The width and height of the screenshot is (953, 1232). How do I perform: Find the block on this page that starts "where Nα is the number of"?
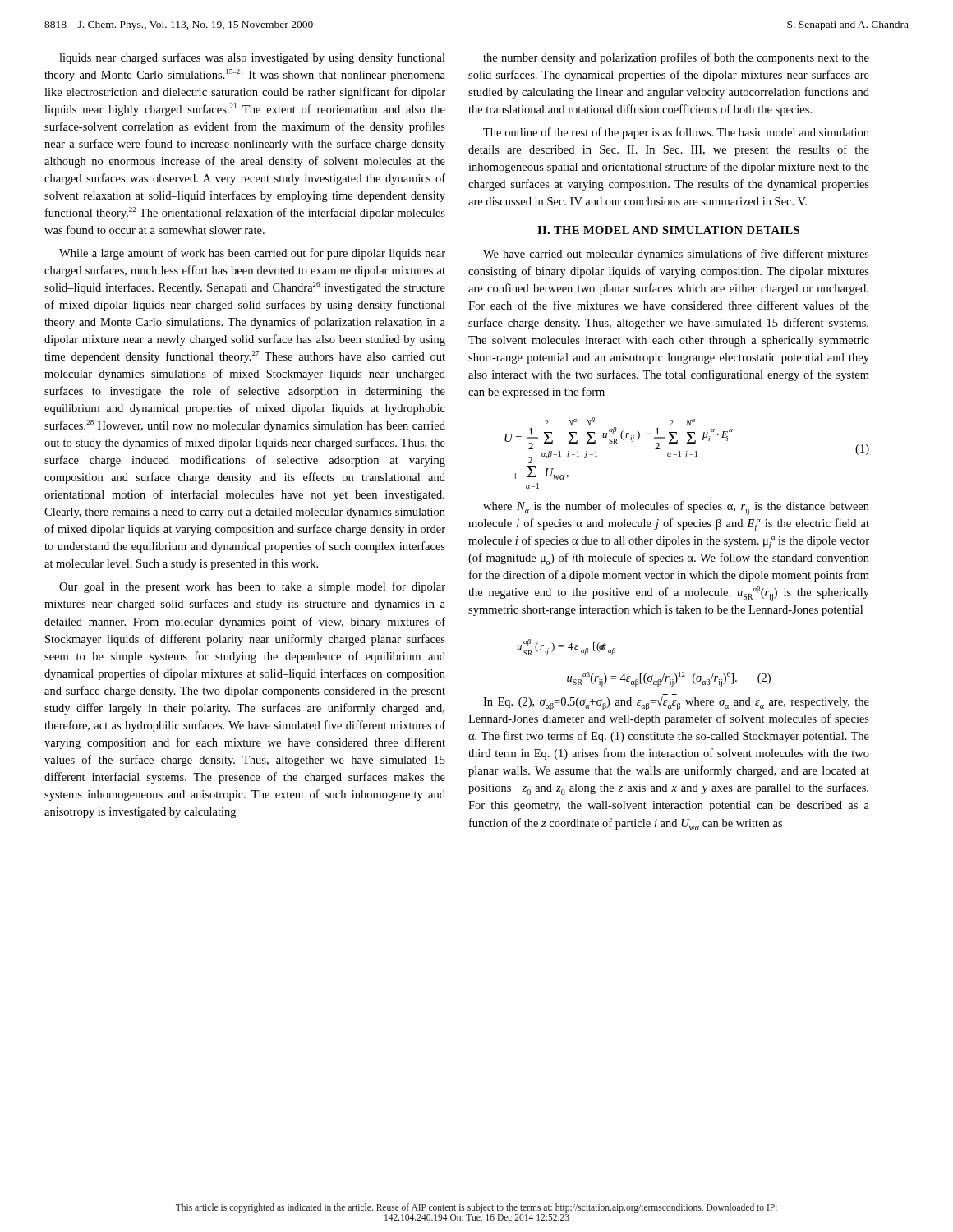click(x=669, y=558)
